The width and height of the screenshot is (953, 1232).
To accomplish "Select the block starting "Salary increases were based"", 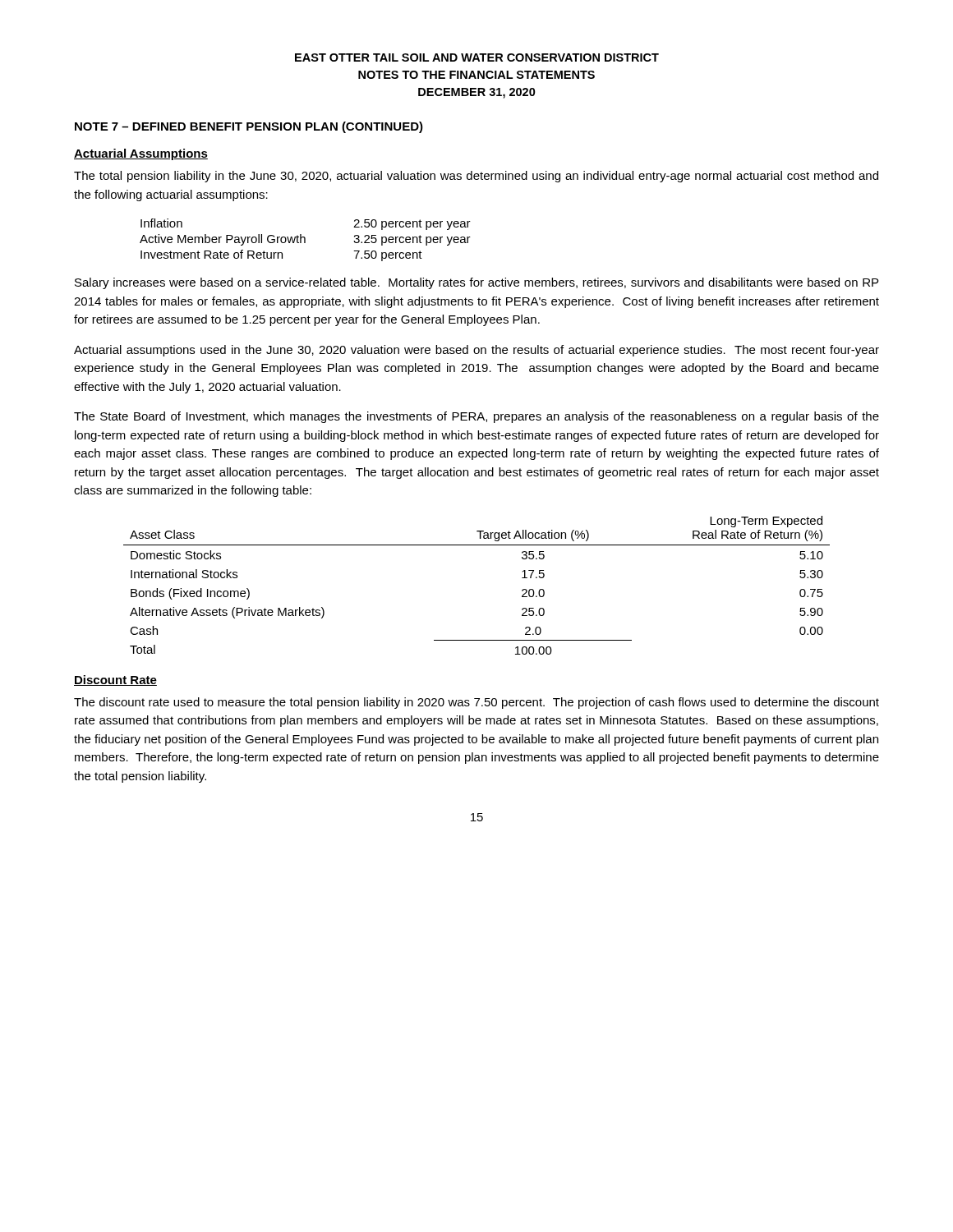I will coord(476,301).
